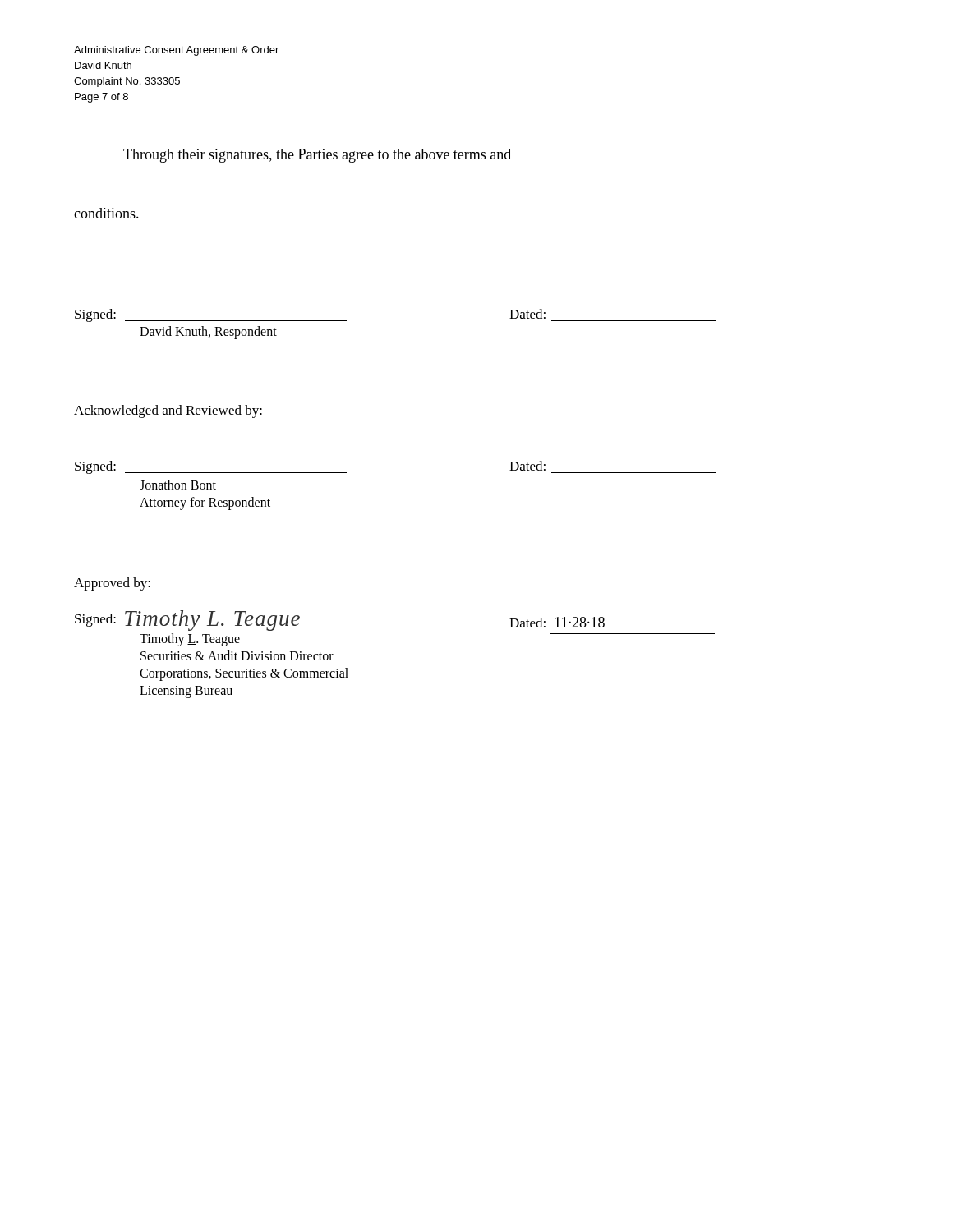This screenshot has width=953, height=1232.
Task: Find the text block starting "Signed: Jonathon Bont"
Action: pos(210,483)
